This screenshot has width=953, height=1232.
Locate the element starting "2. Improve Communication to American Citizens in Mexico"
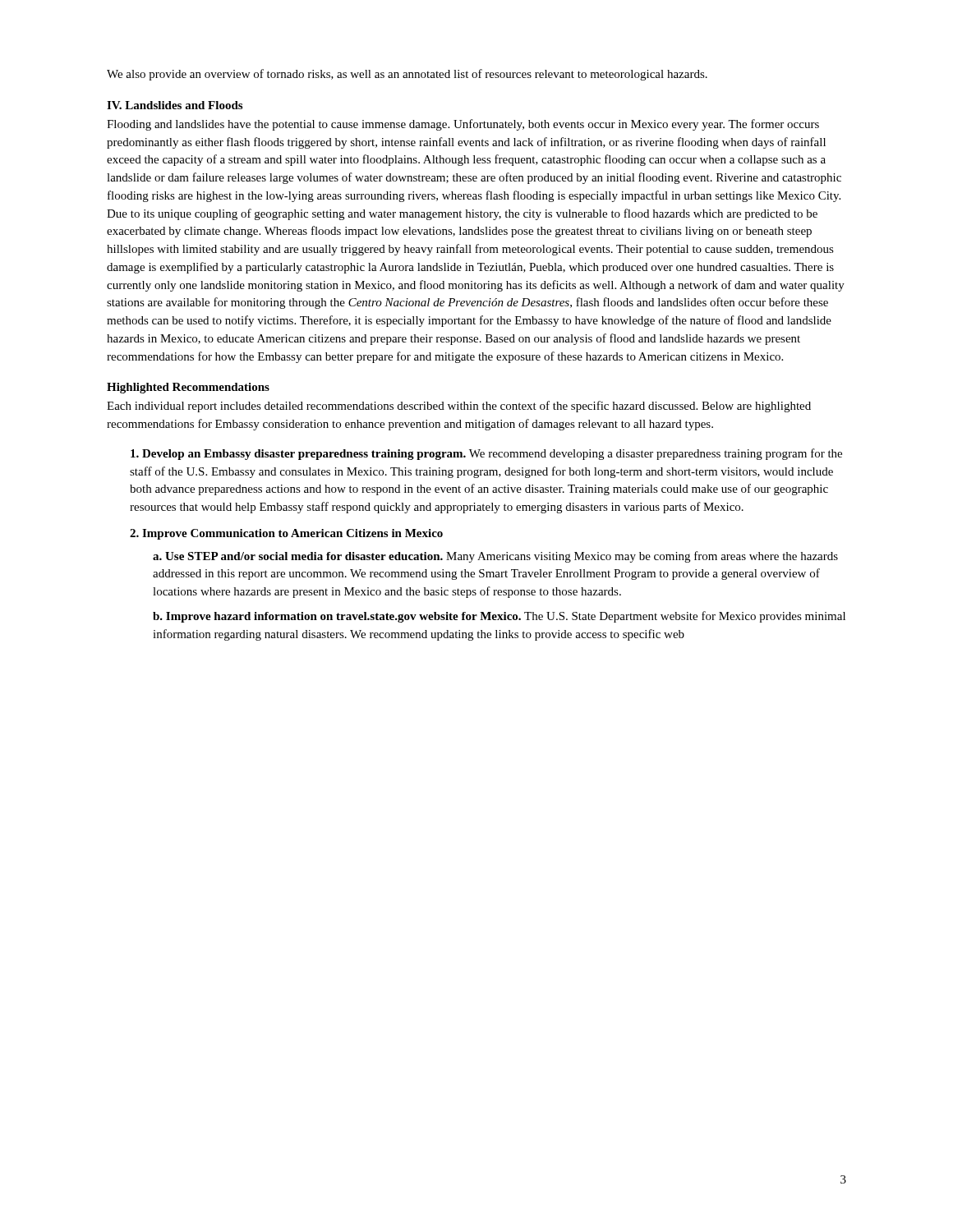286,533
